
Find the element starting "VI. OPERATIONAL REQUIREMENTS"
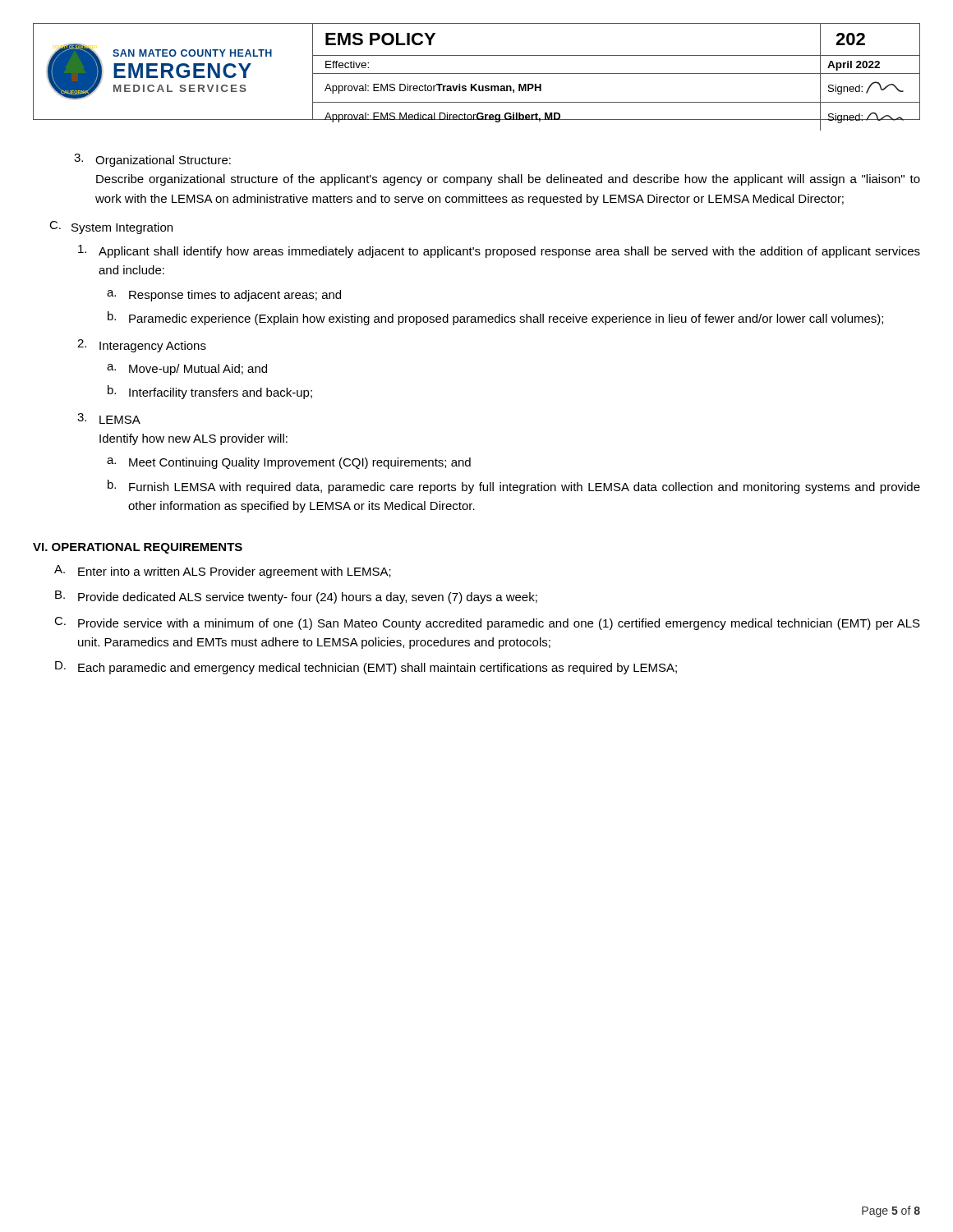[138, 547]
